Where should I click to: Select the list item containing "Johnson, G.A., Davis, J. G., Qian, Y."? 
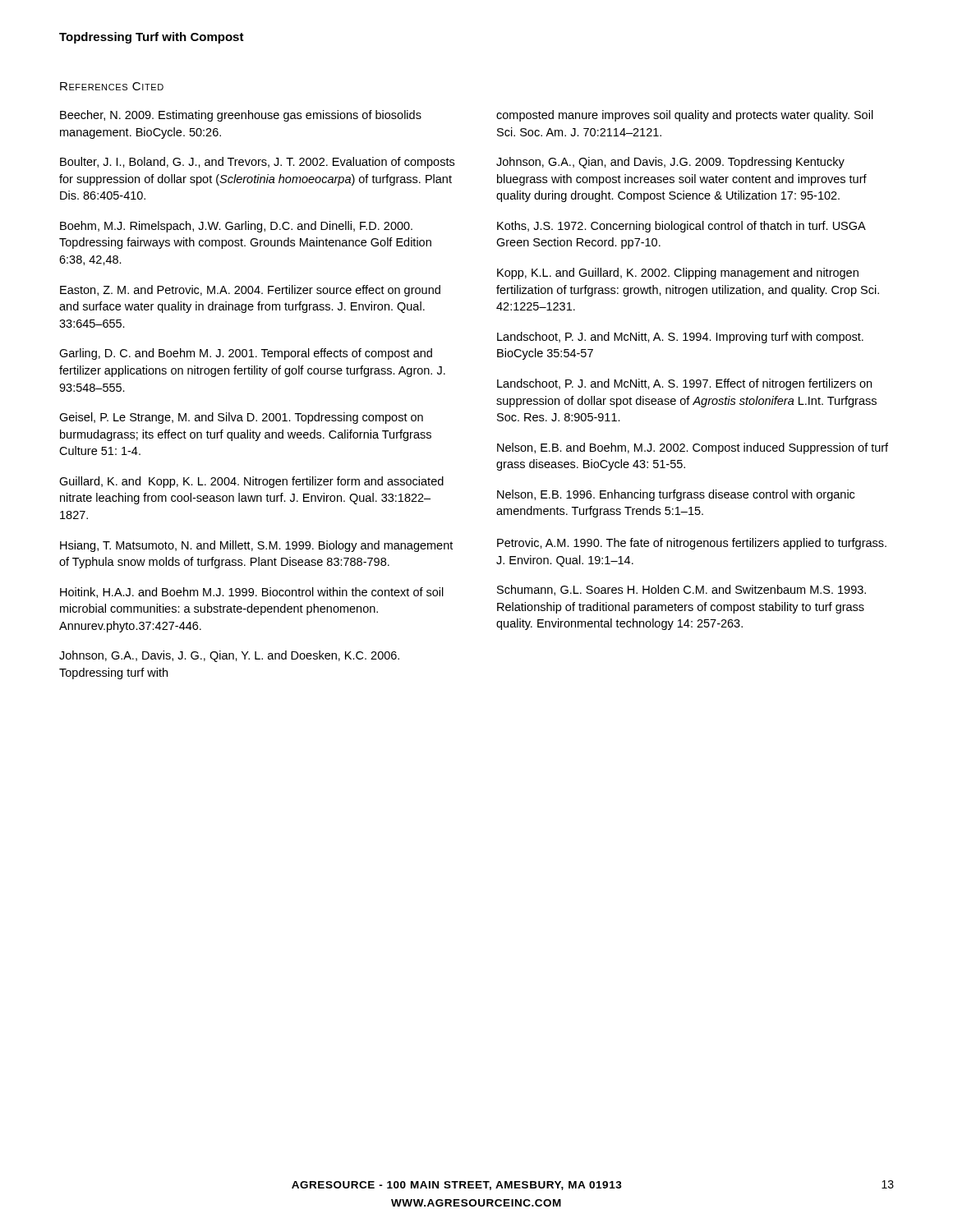pos(230,664)
